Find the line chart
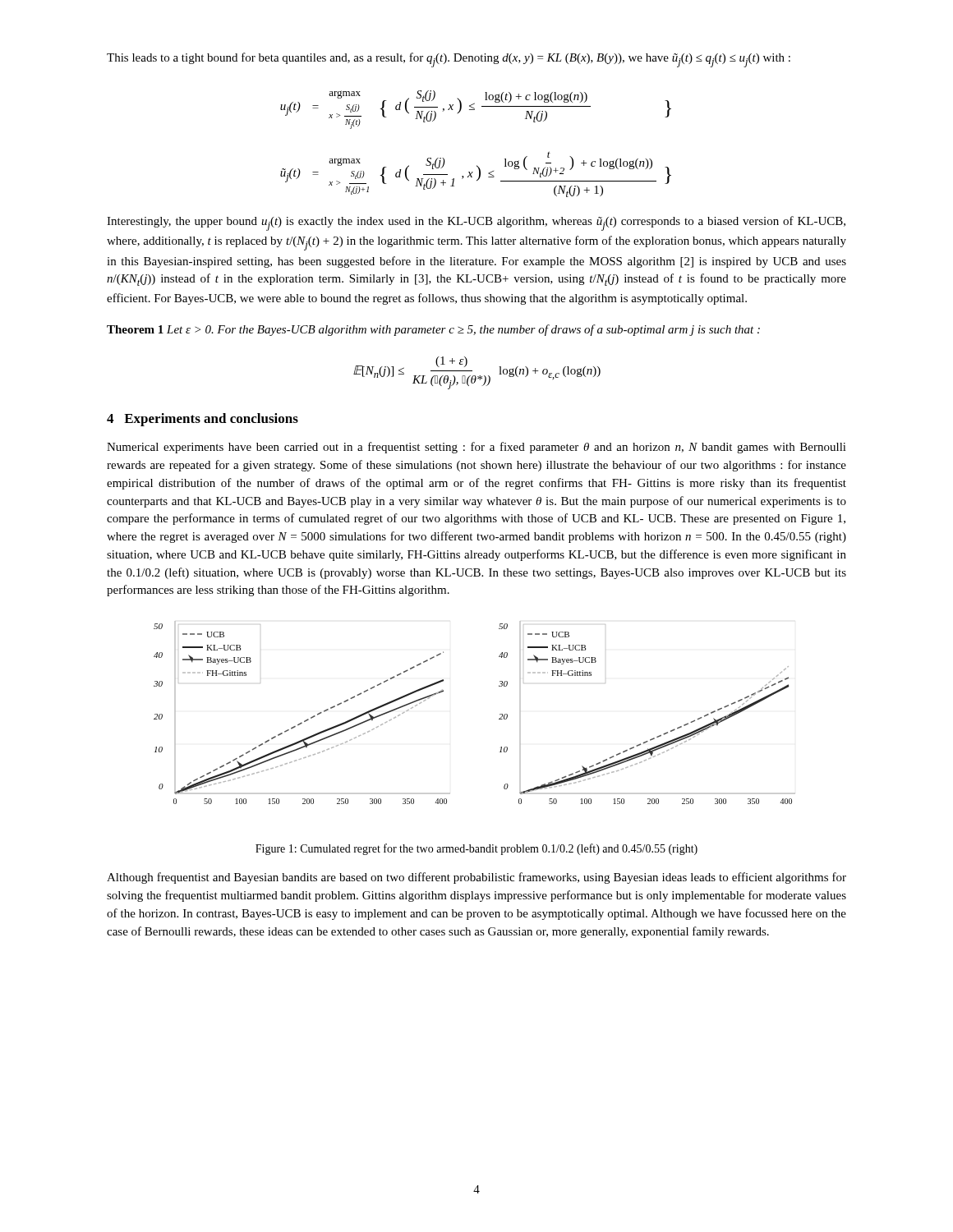This screenshot has width=953, height=1232. pos(476,724)
